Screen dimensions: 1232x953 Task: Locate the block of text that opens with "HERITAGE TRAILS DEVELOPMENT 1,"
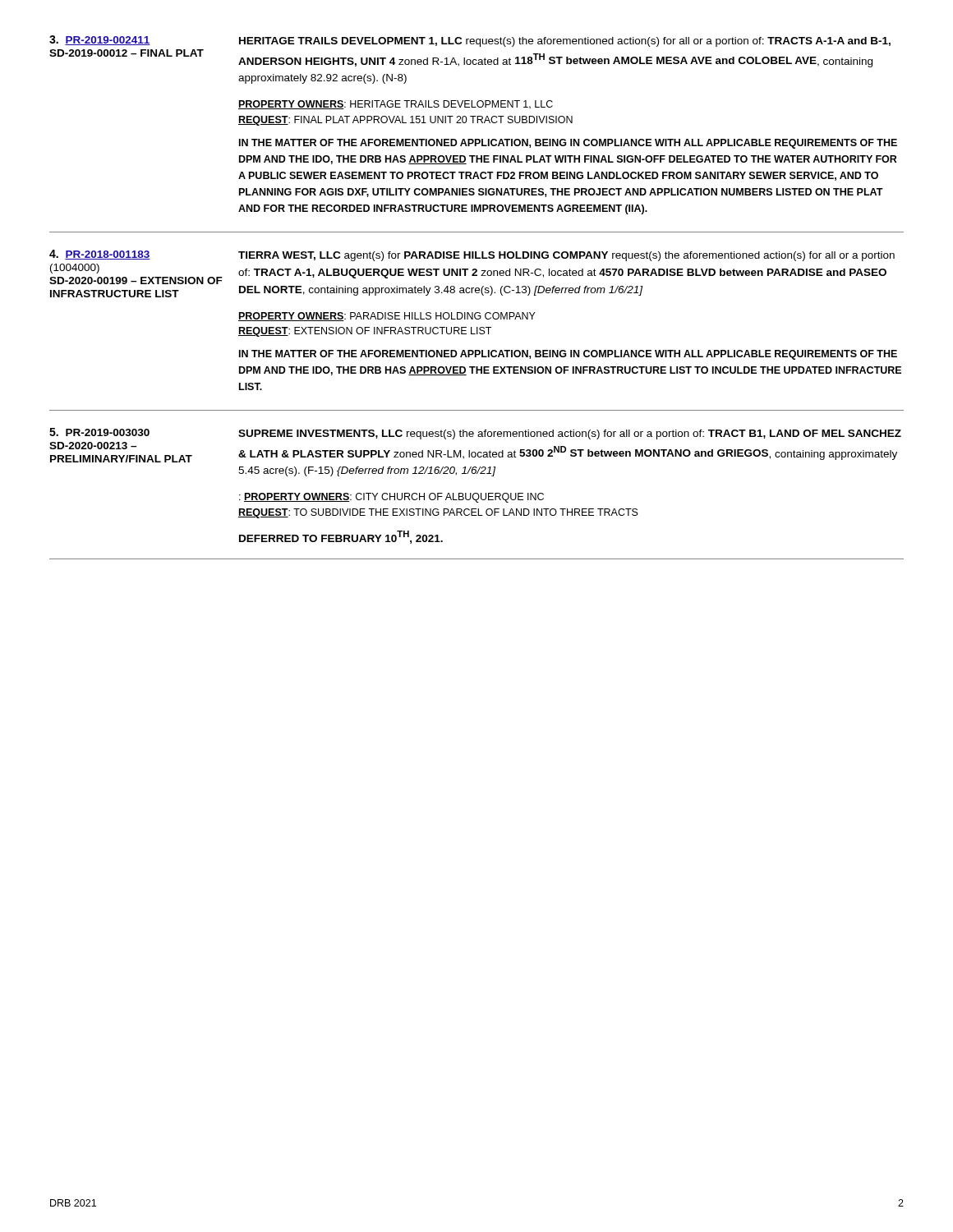click(x=565, y=59)
